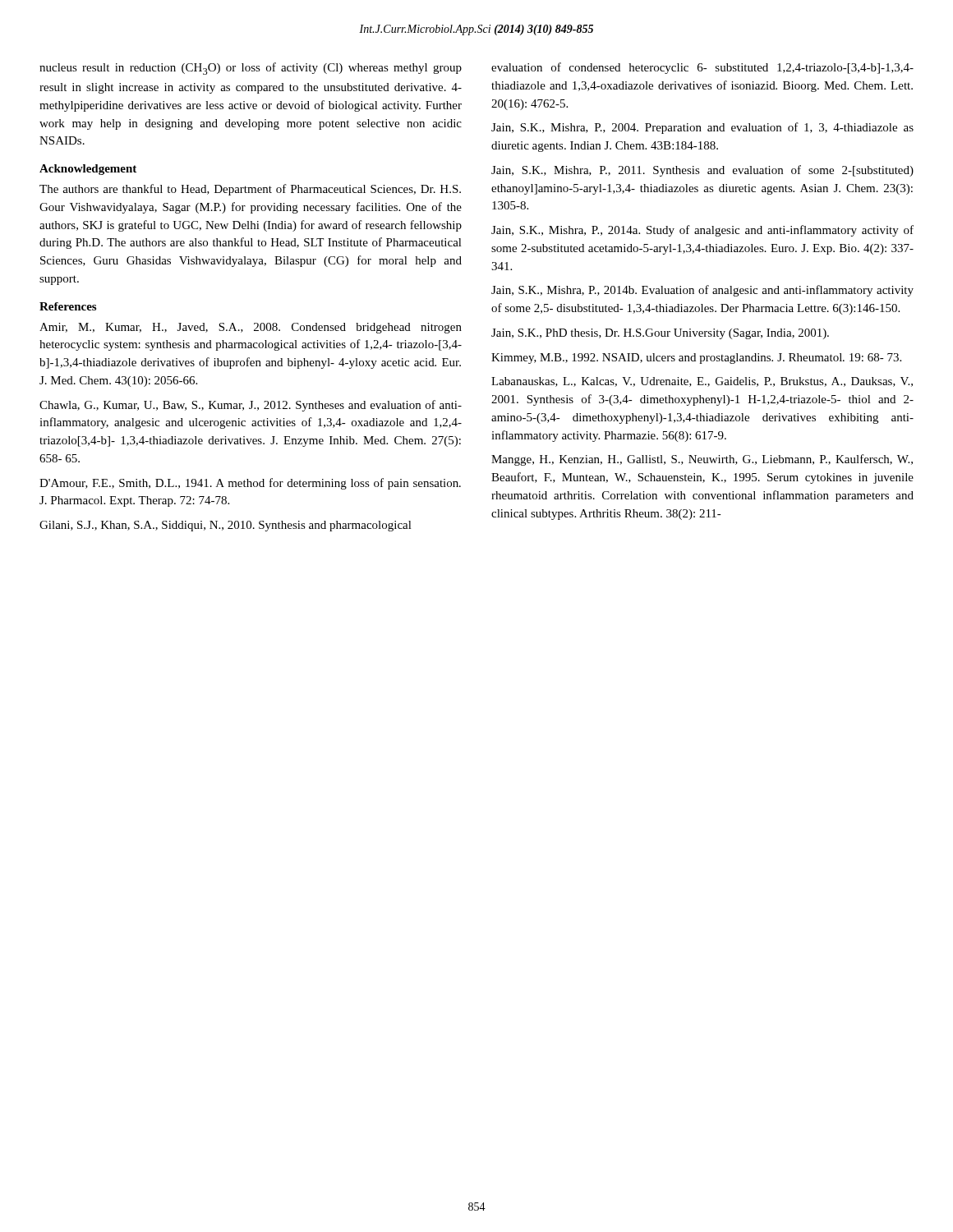Locate the list item that says "Gilani, S.J., Khan, S.A., Siddiqui, N., 2010."
The image size is (953, 1232).
pyautogui.click(x=251, y=526)
